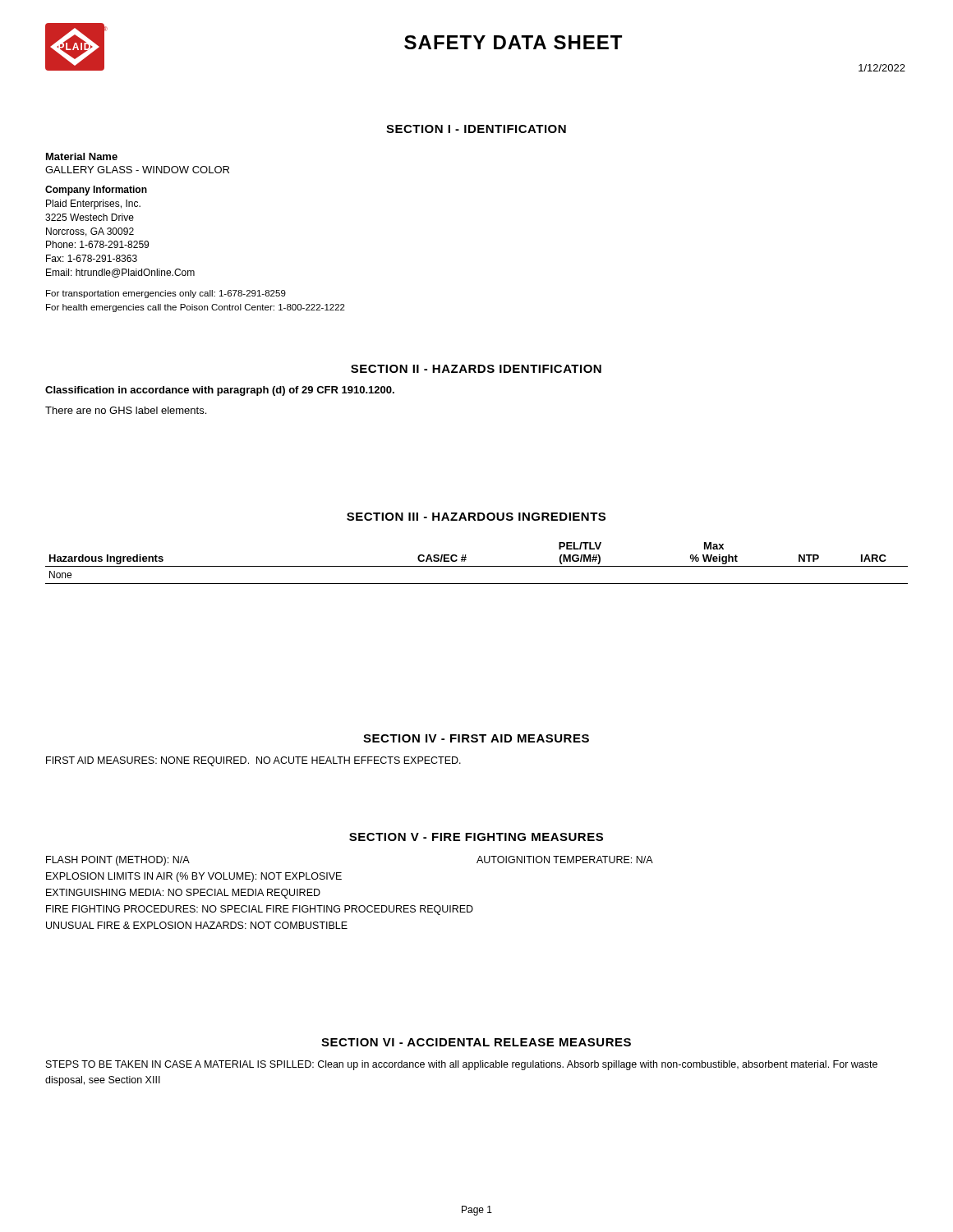Point to the region starting "For health emergencies call the Poison"

pos(195,307)
